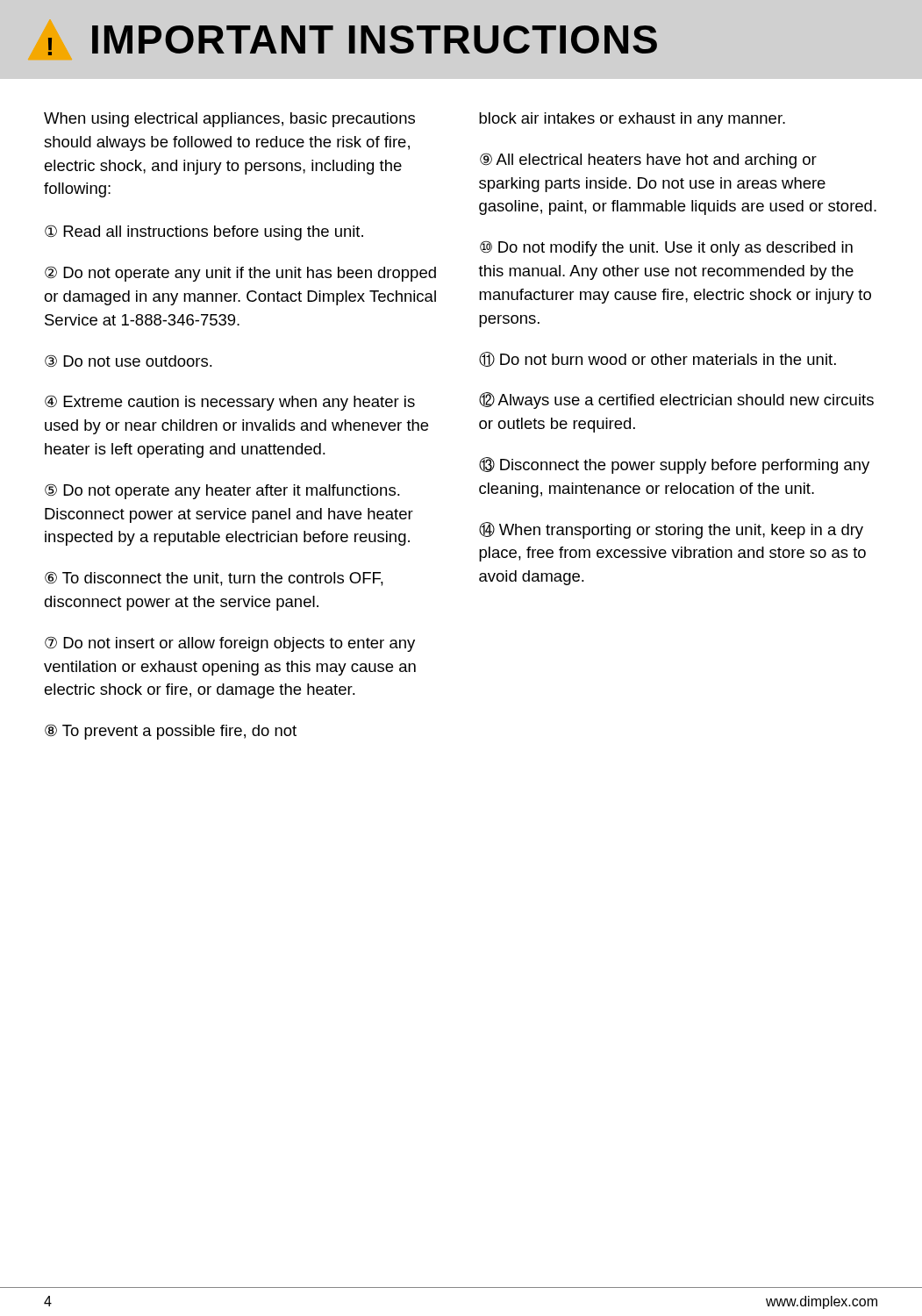Click on the region starting "When using electrical appliances, basic precautions should"

coord(230,153)
